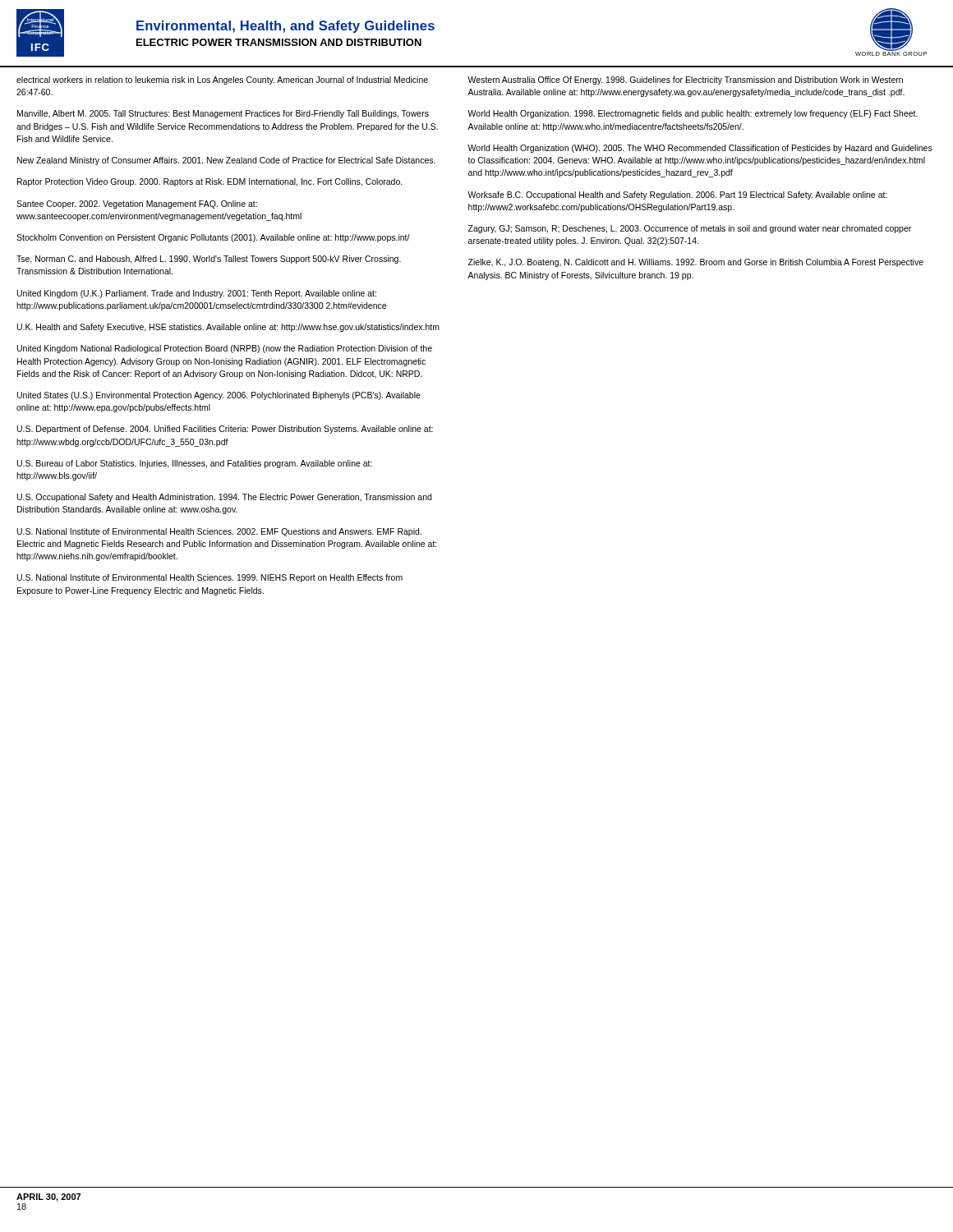Image resolution: width=953 pixels, height=1232 pixels.
Task: Navigate to the element starting "United States (U.S.)"
Action: pyautogui.click(x=218, y=401)
